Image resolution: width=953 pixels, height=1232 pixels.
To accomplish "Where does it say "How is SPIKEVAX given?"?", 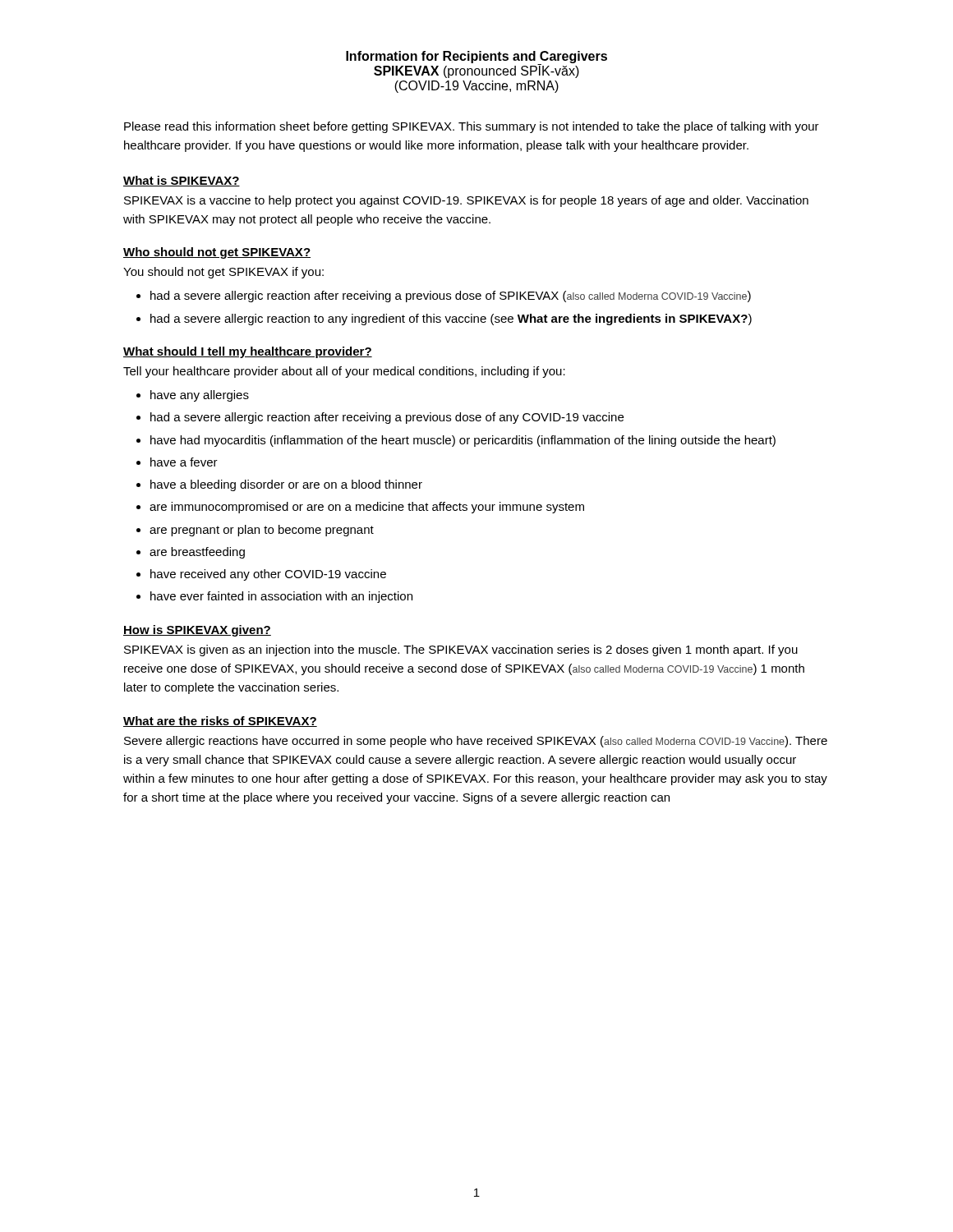I will 197,629.
